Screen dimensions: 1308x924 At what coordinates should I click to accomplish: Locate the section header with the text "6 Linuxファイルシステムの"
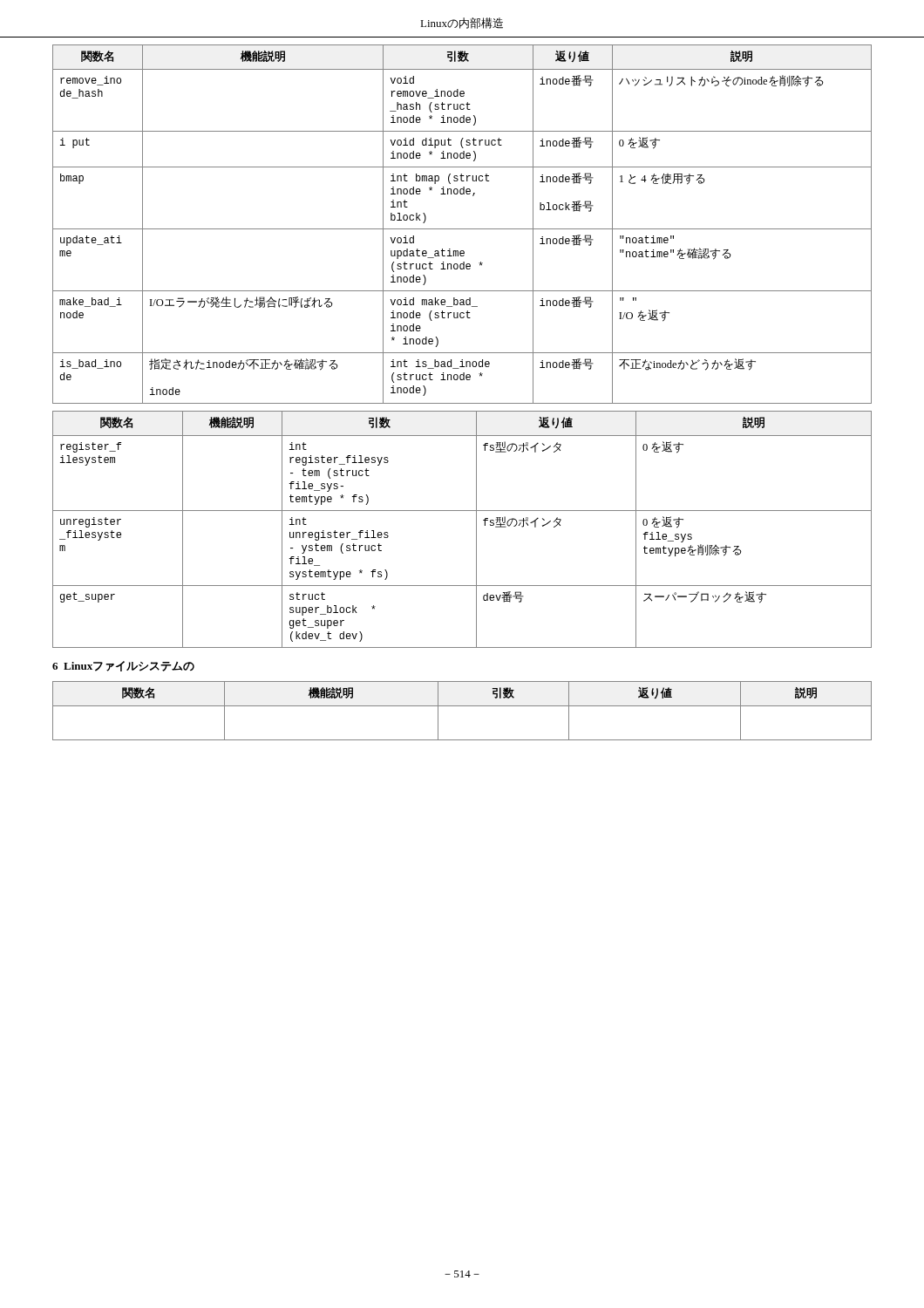coord(123,666)
